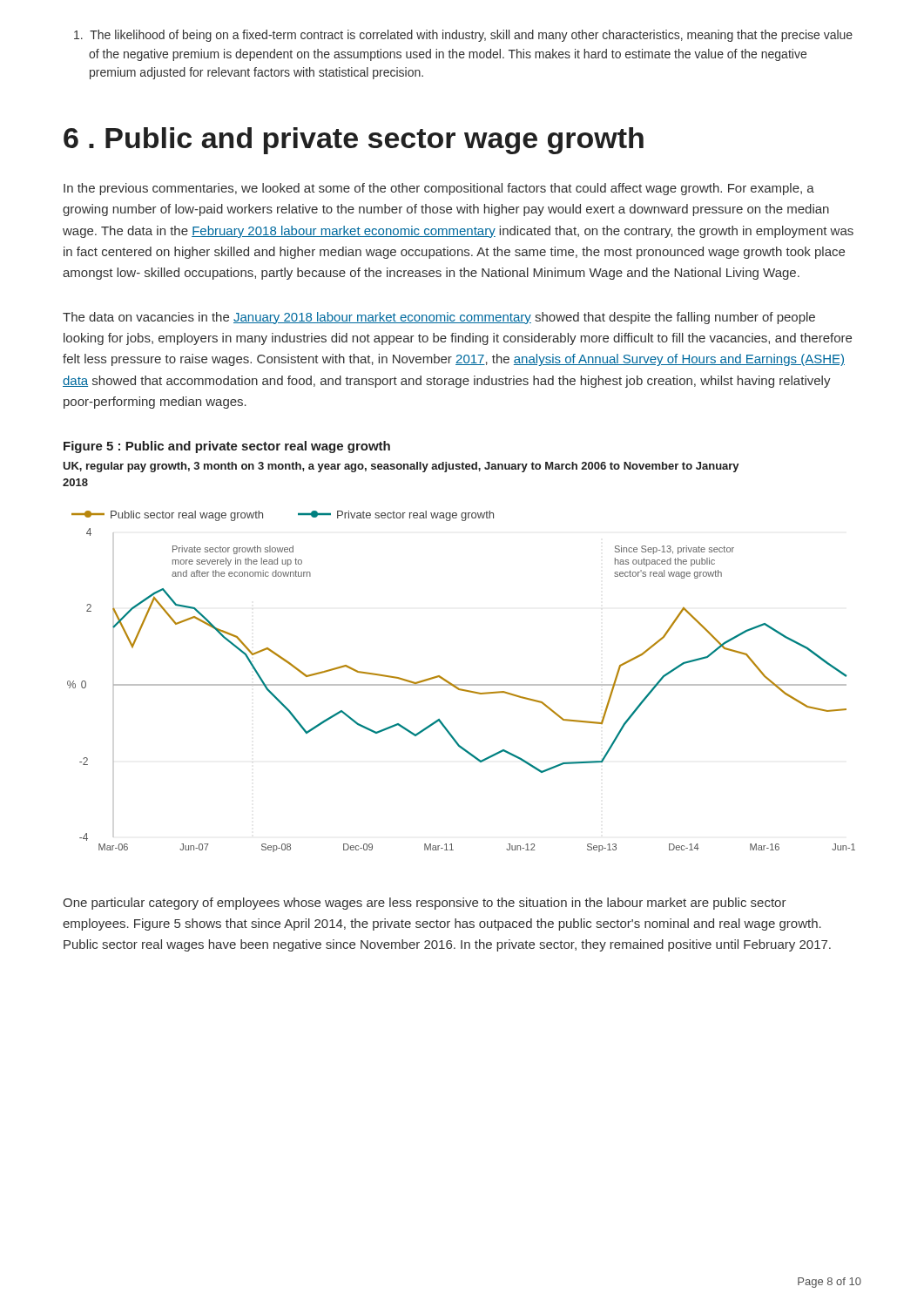Image resolution: width=924 pixels, height=1307 pixels.
Task: Find the caption containing "UK, regular pay growth,"
Action: click(401, 474)
